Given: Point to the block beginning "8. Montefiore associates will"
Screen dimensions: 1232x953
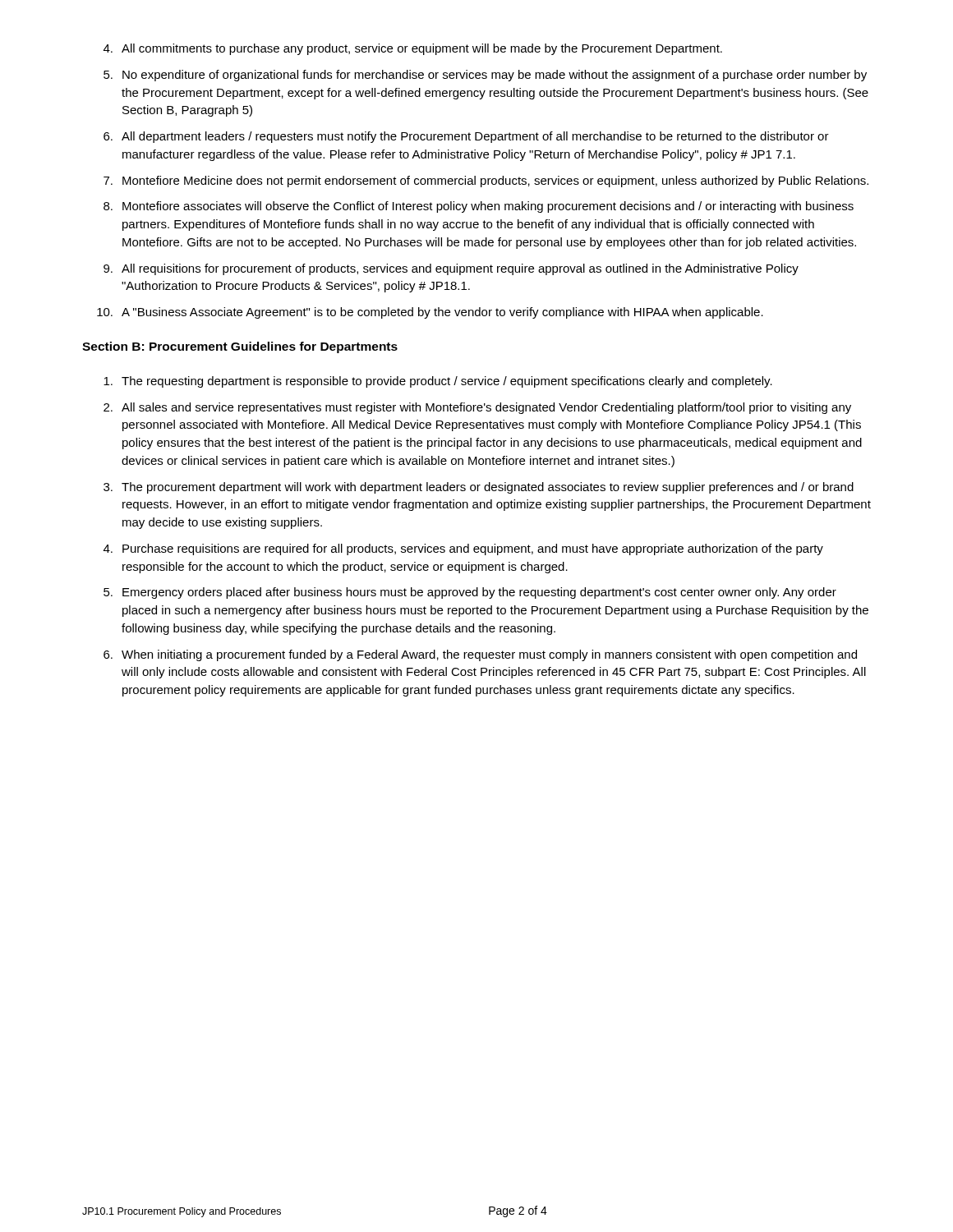Looking at the screenshot, I should 476,224.
